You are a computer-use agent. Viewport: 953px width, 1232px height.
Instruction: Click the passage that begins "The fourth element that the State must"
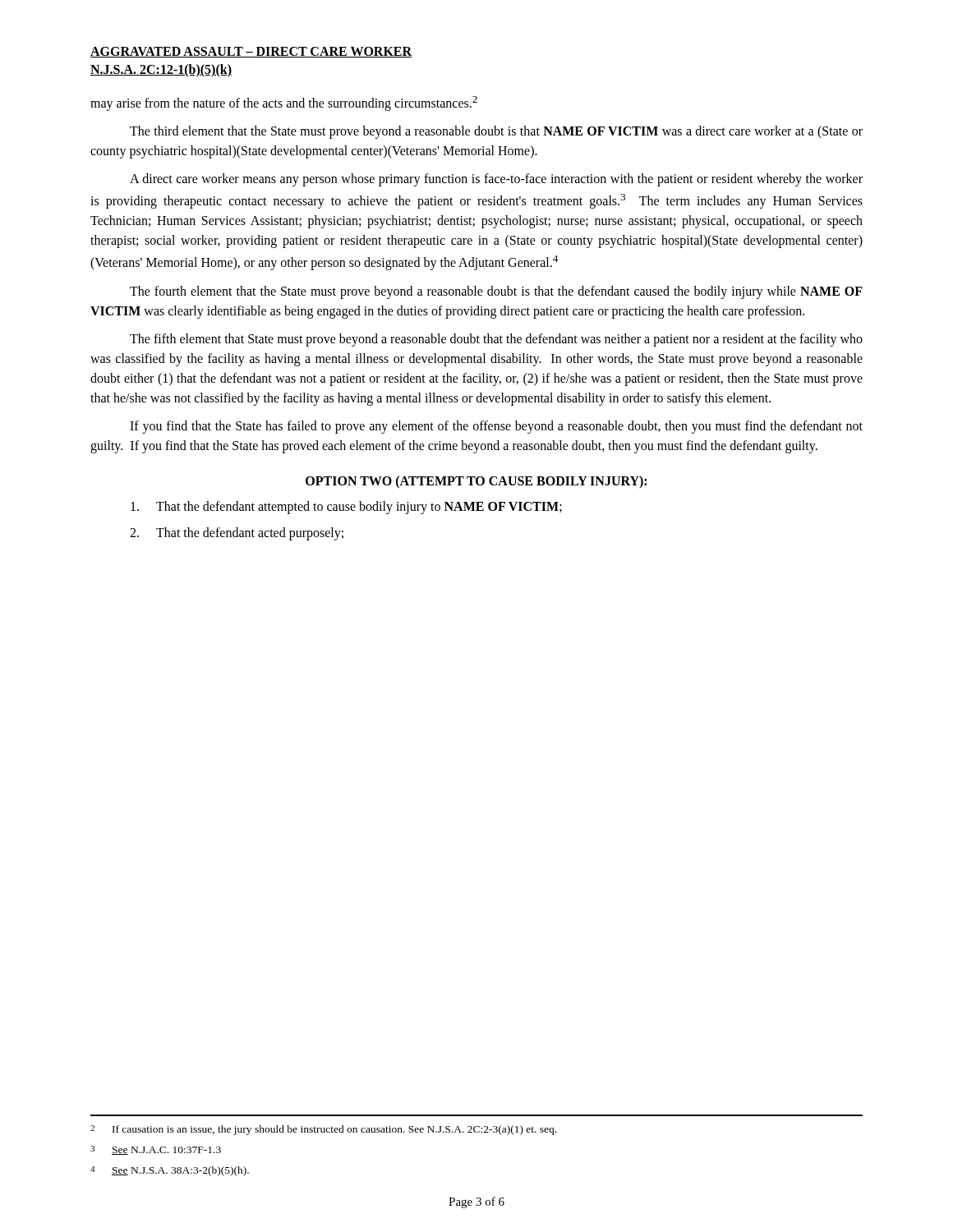[476, 301]
